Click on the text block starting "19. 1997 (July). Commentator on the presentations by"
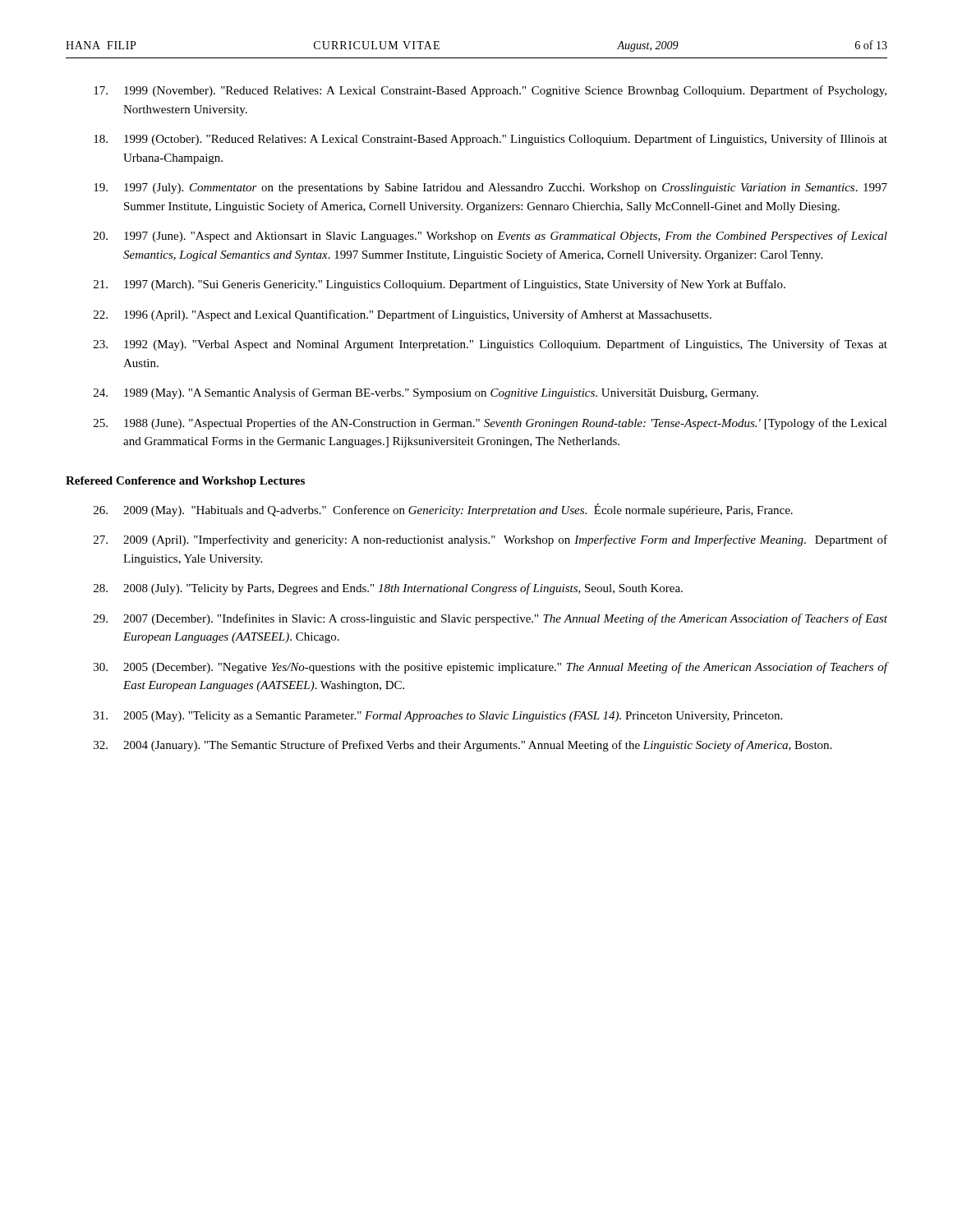 [476, 197]
